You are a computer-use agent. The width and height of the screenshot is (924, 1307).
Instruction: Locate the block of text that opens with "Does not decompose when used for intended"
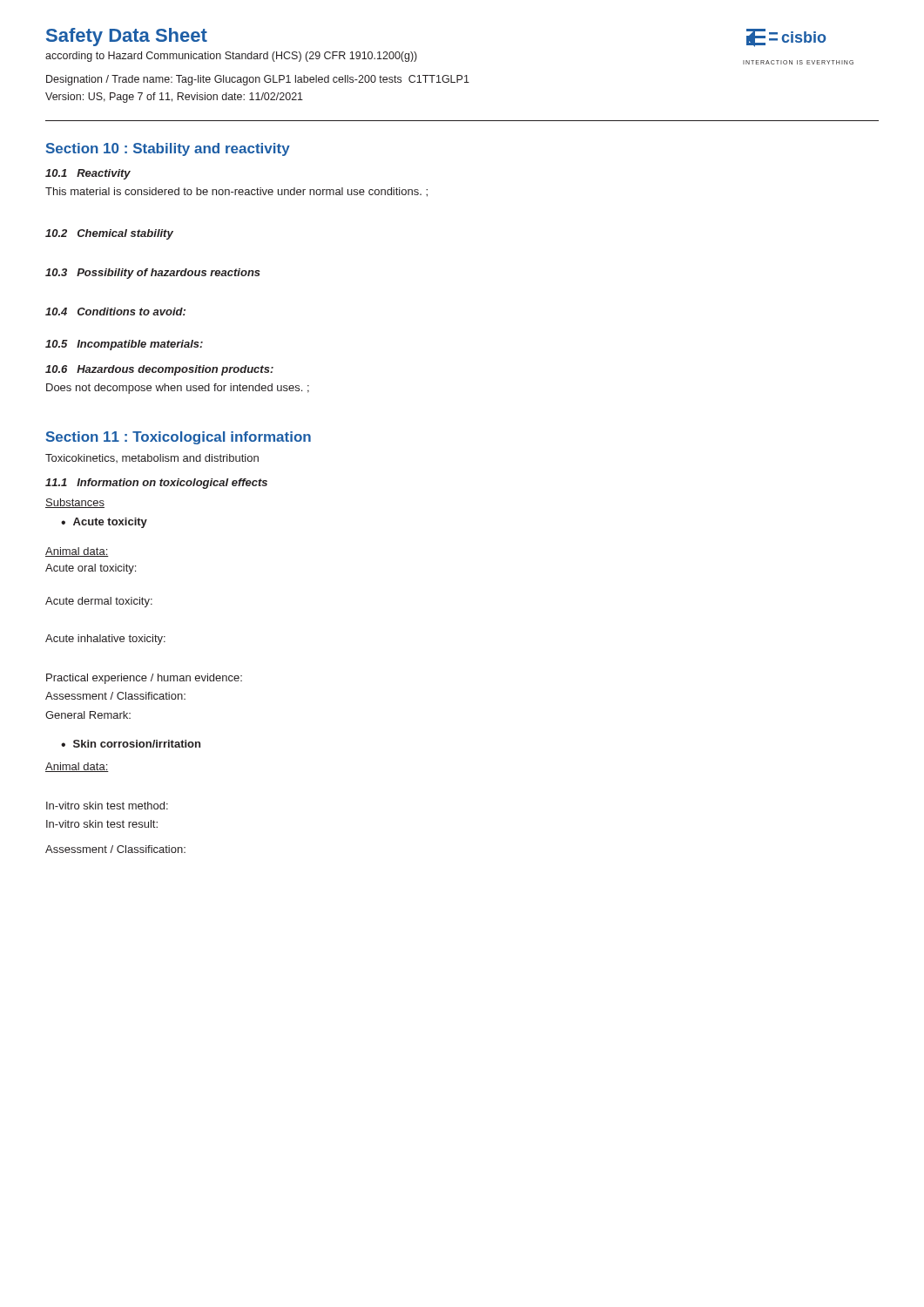point(177,387)
